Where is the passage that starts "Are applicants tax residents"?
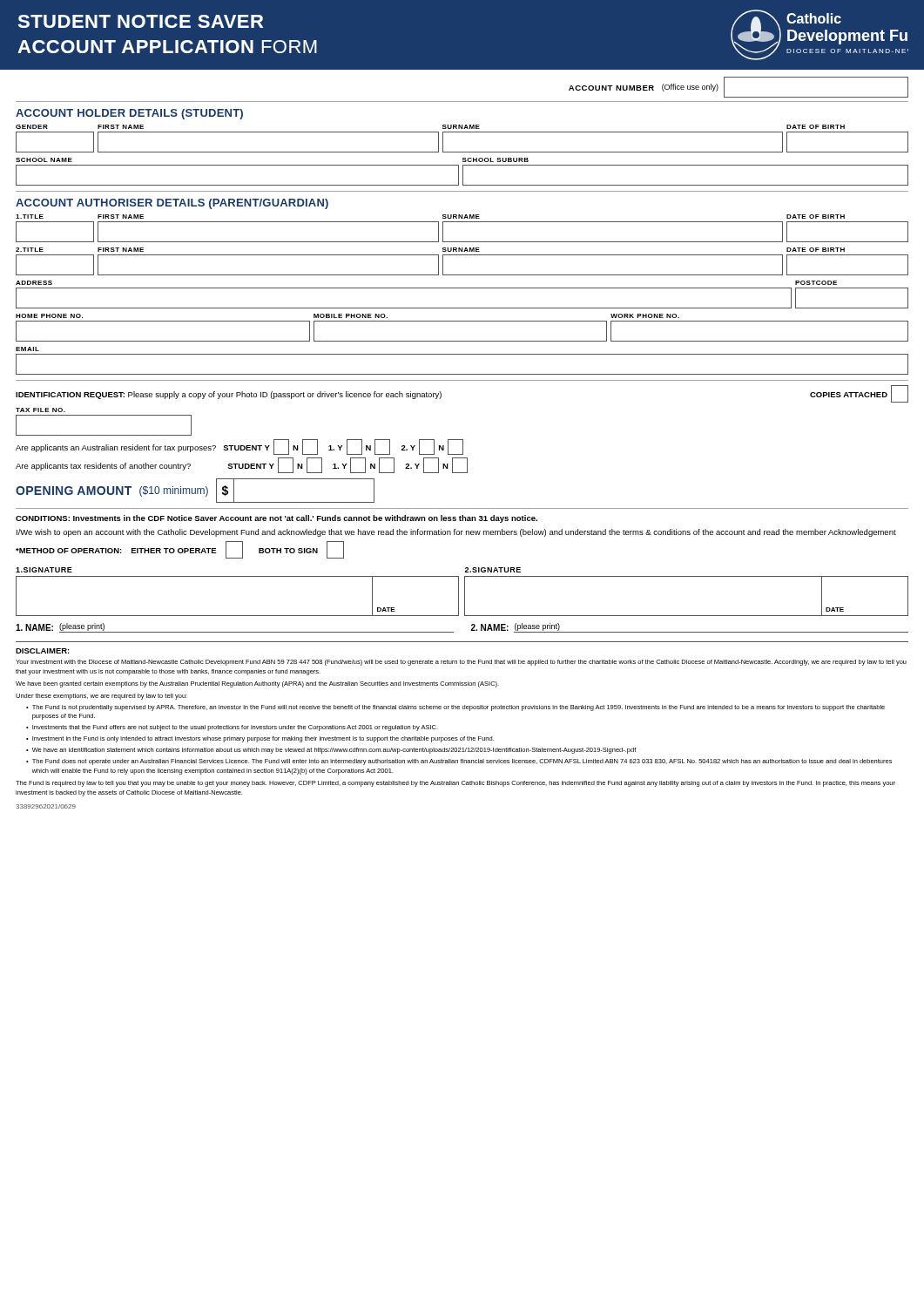This screenshot has width=924, height=1307. pyautogui.click(x=242, y=465)
